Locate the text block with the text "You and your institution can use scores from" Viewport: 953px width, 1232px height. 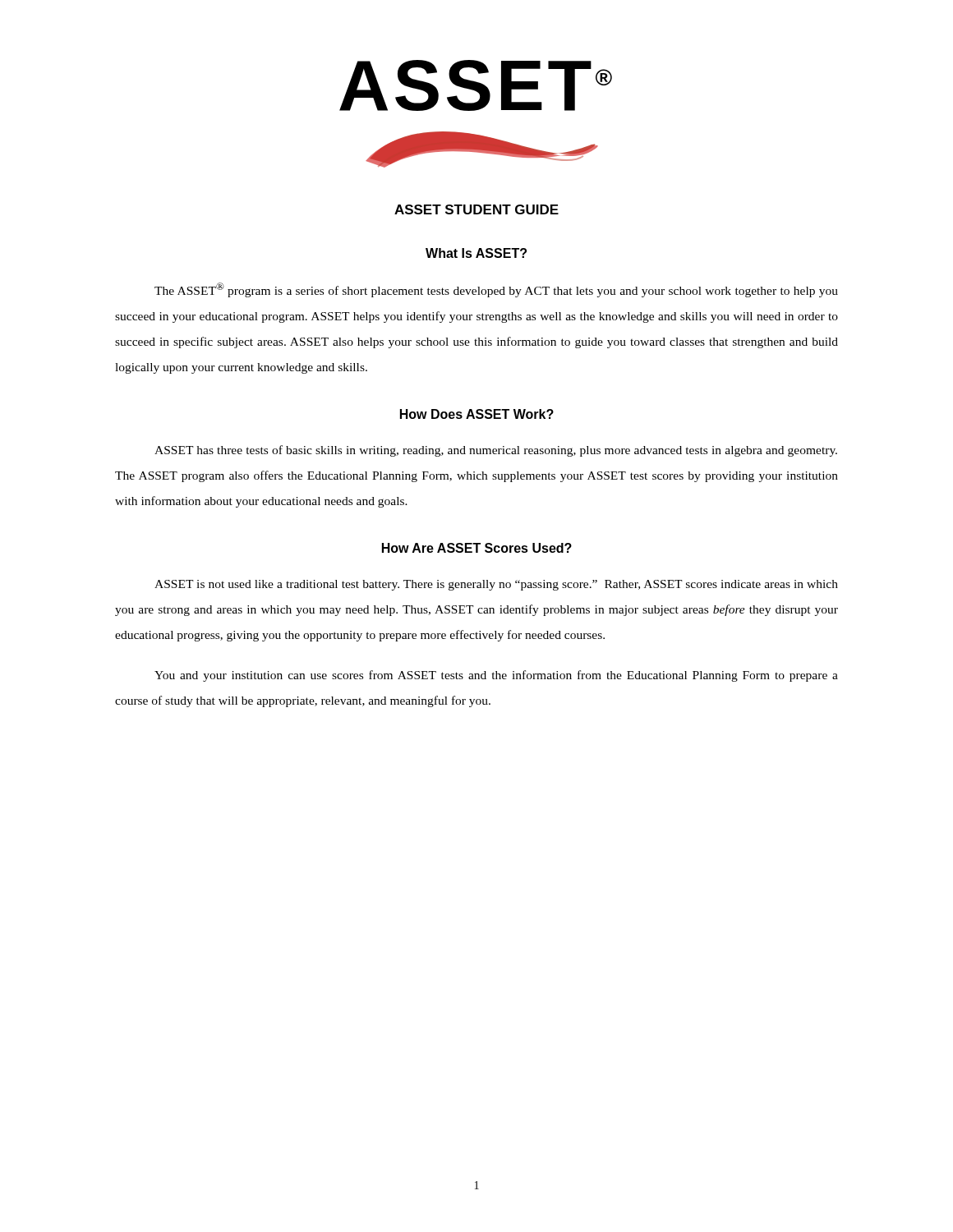click(476, 688)
